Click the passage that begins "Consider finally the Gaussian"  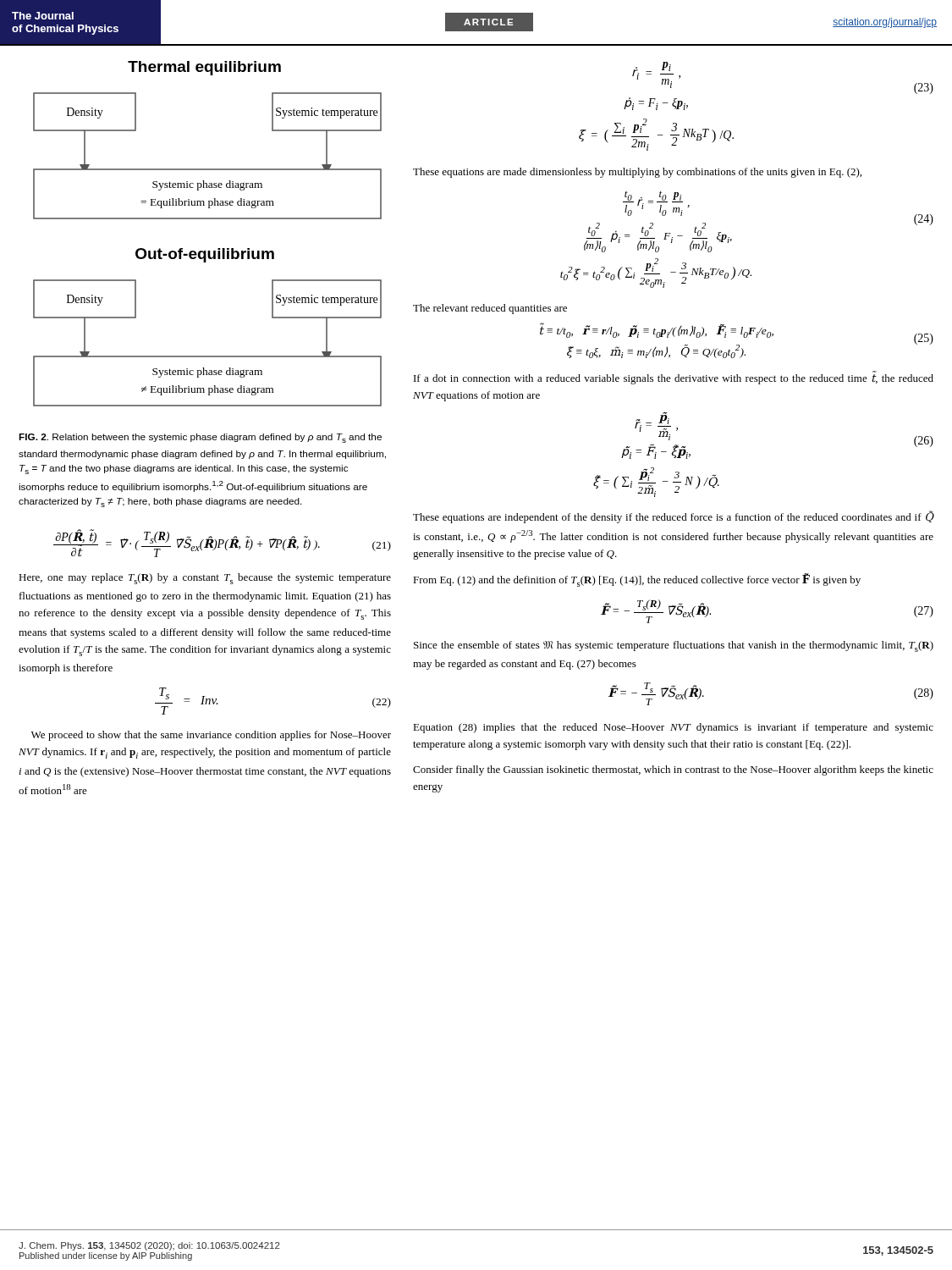coord(673,778)
